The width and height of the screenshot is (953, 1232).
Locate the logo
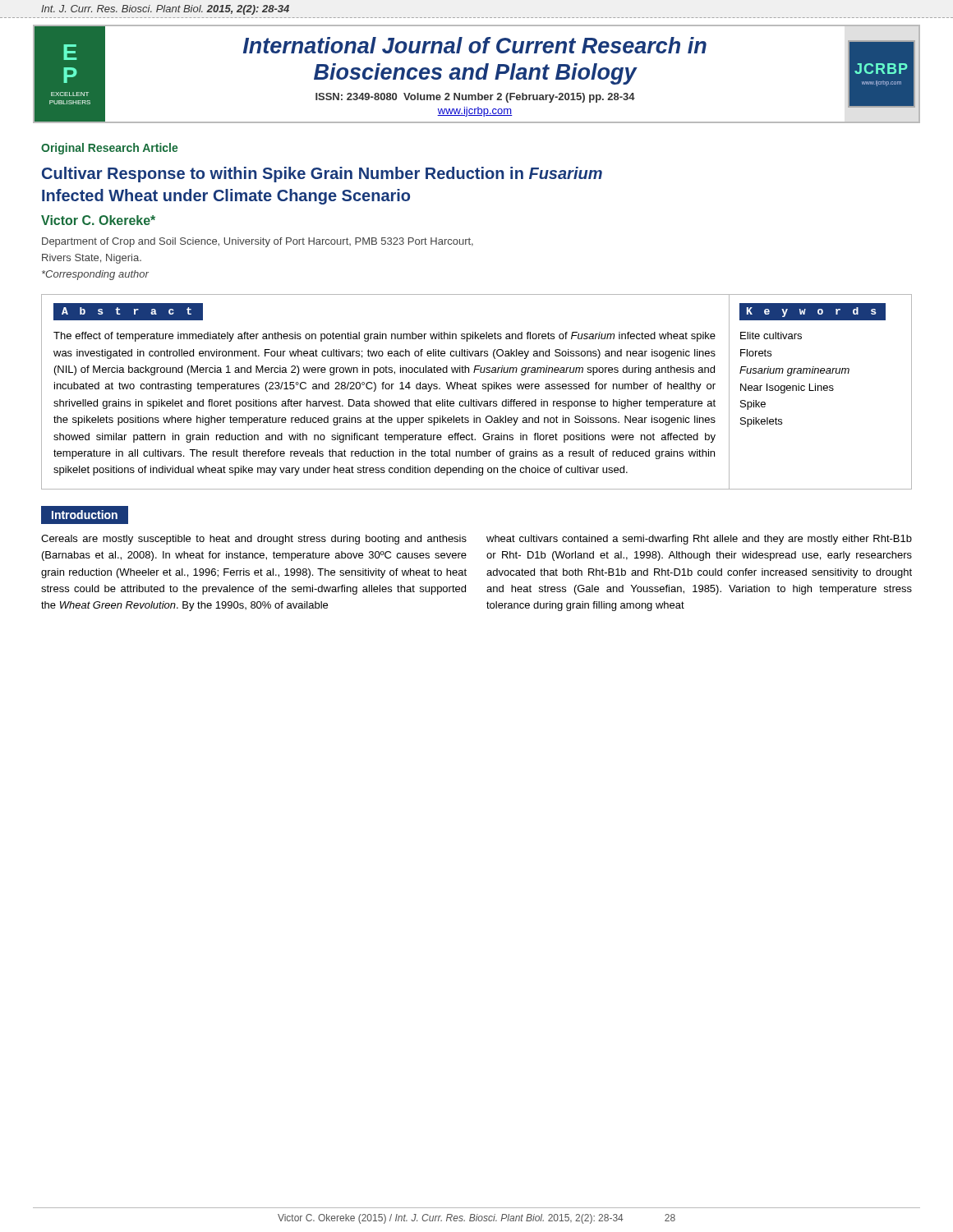(476, 74)
